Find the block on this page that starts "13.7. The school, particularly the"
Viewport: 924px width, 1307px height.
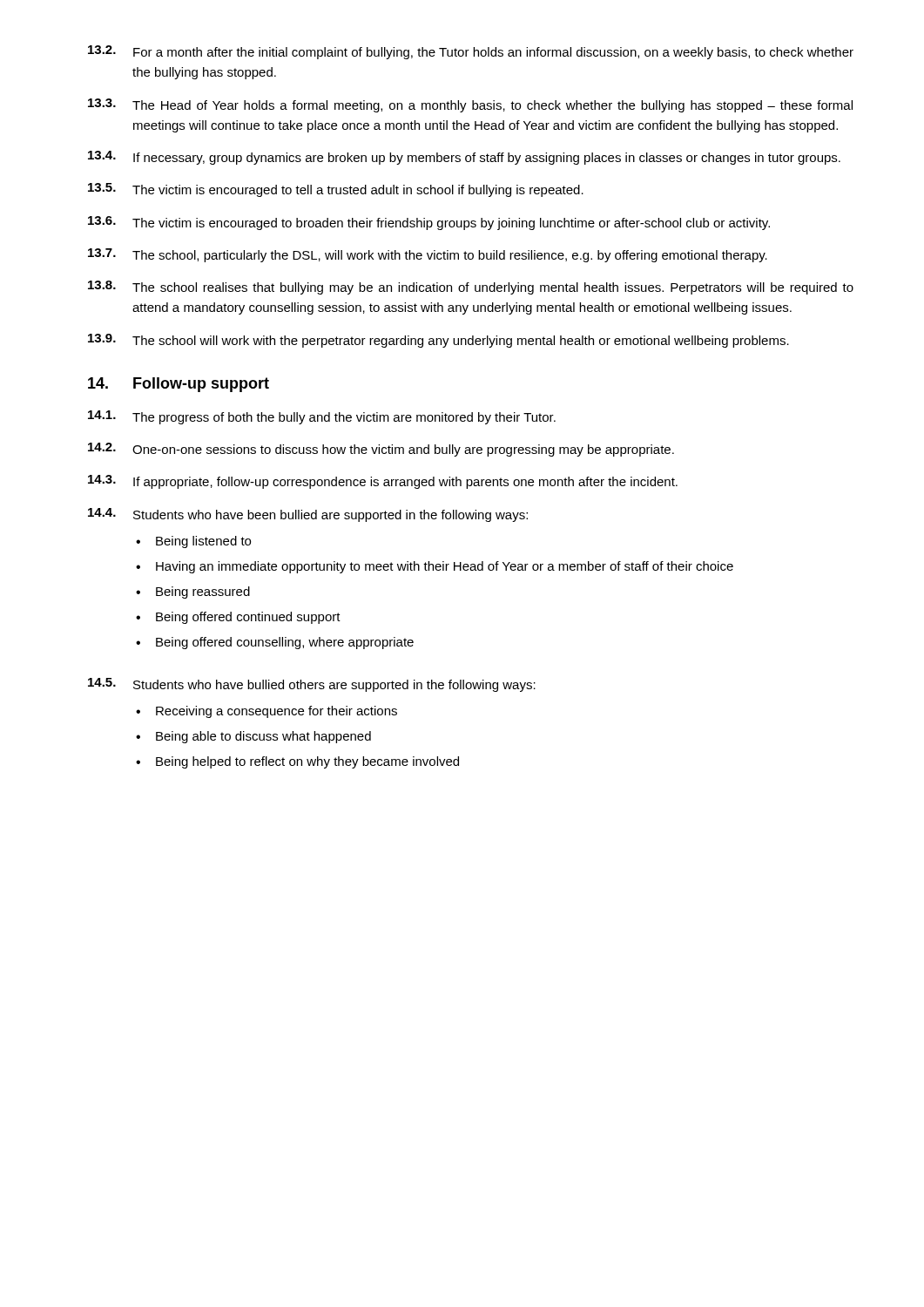pos(470,255)
